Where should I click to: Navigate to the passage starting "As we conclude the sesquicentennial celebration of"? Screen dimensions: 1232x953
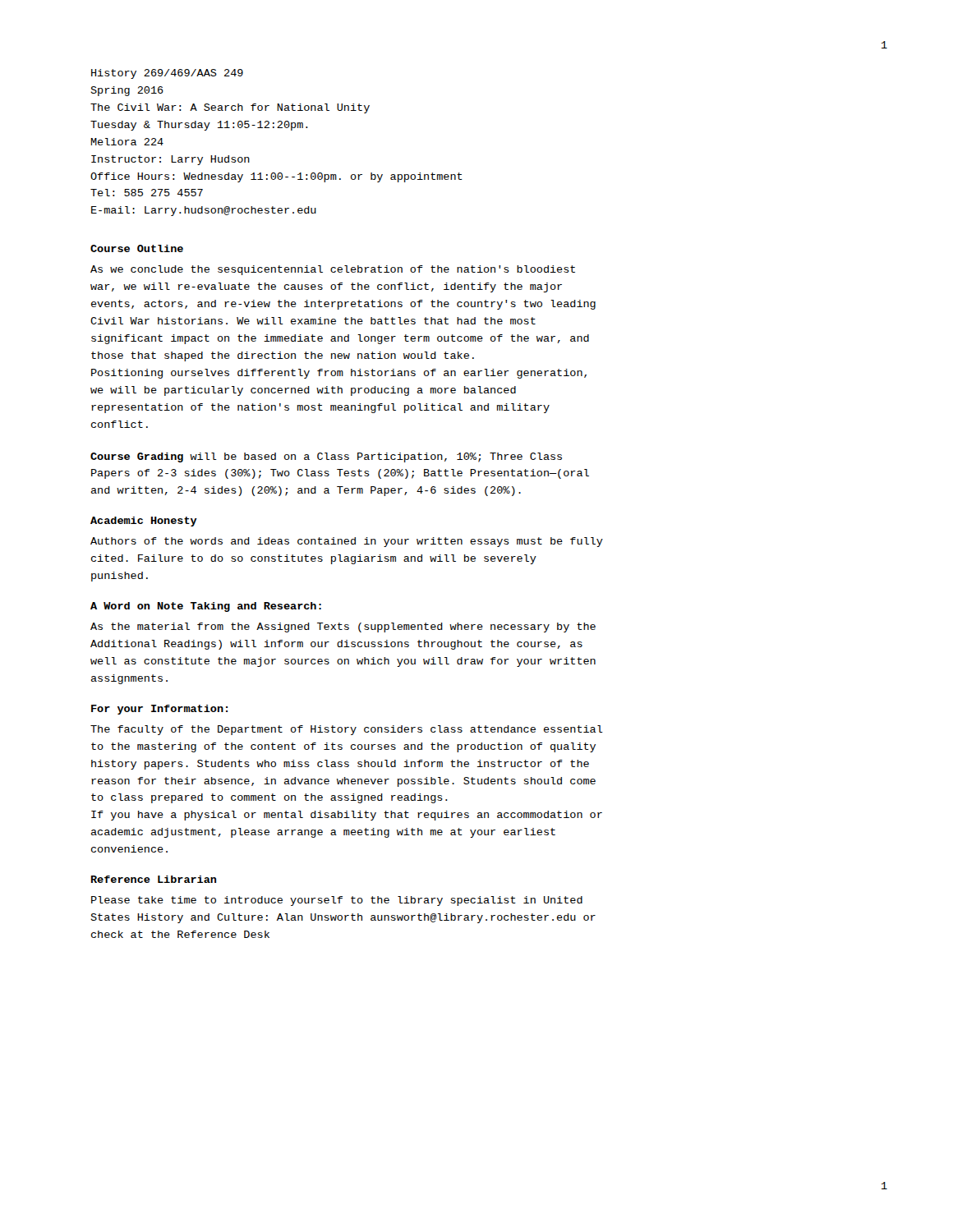click(343, 347)
